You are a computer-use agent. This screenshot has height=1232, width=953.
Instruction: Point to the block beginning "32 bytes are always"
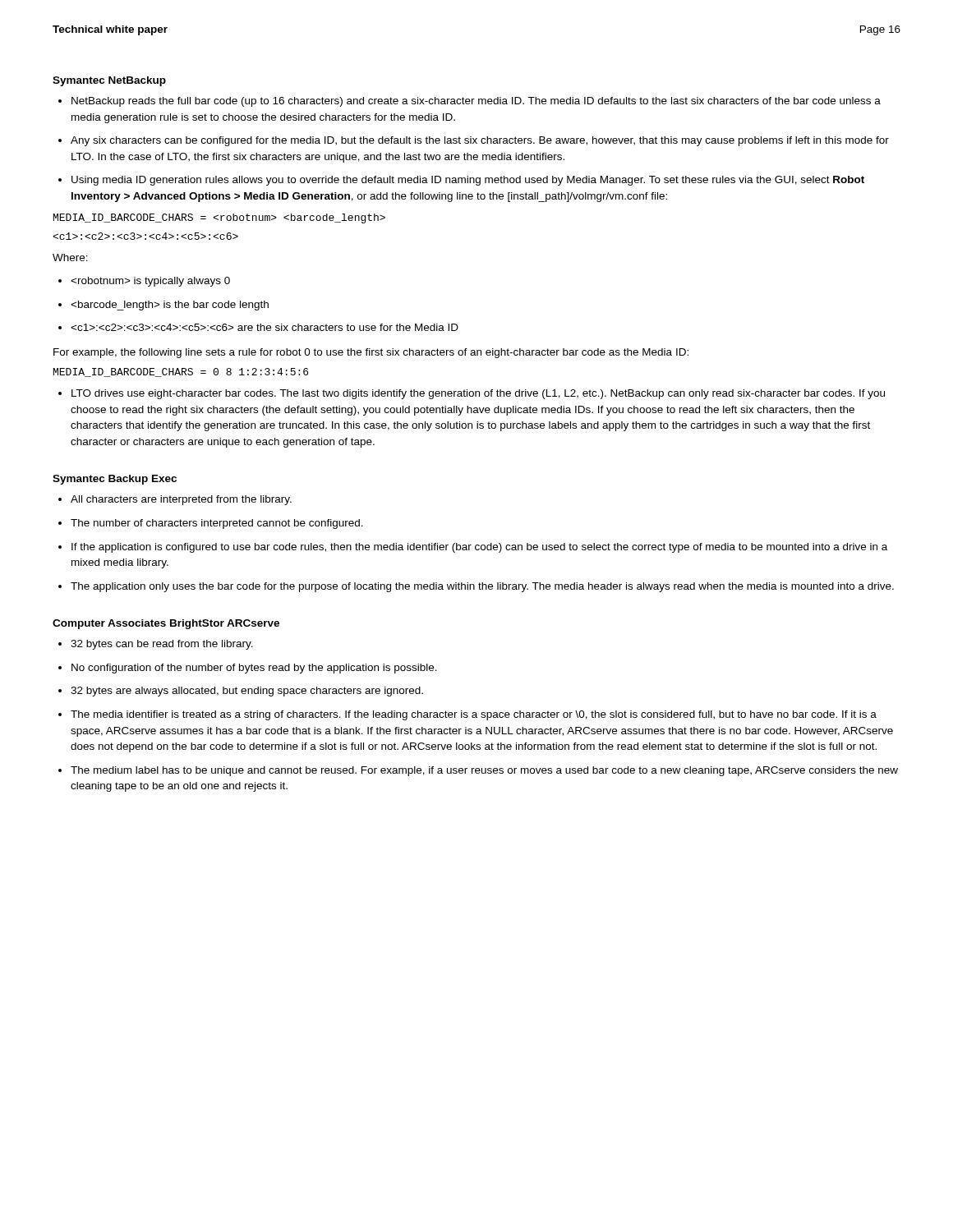tap(247, 691)
